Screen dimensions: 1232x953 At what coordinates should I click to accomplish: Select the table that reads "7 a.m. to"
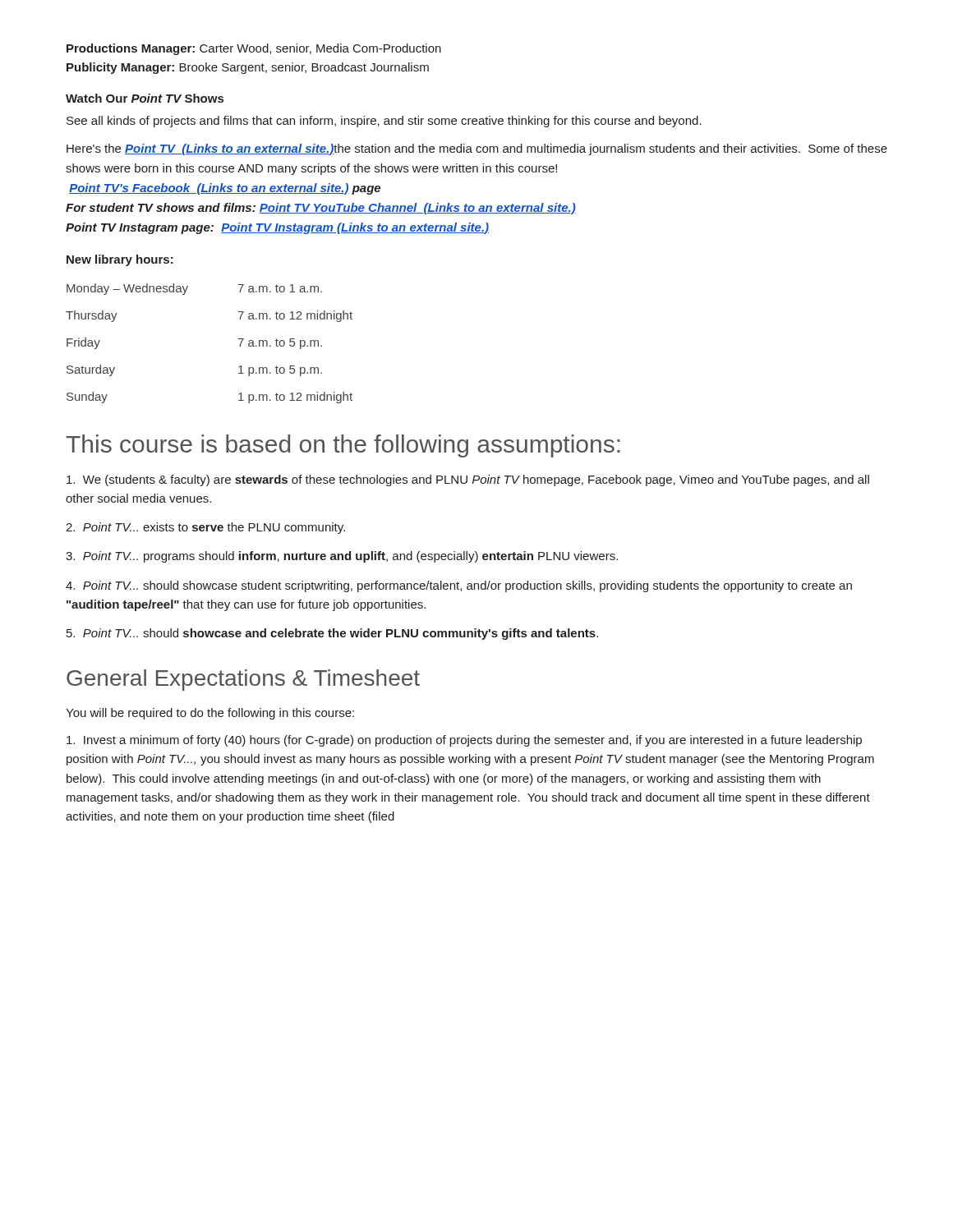476,342
